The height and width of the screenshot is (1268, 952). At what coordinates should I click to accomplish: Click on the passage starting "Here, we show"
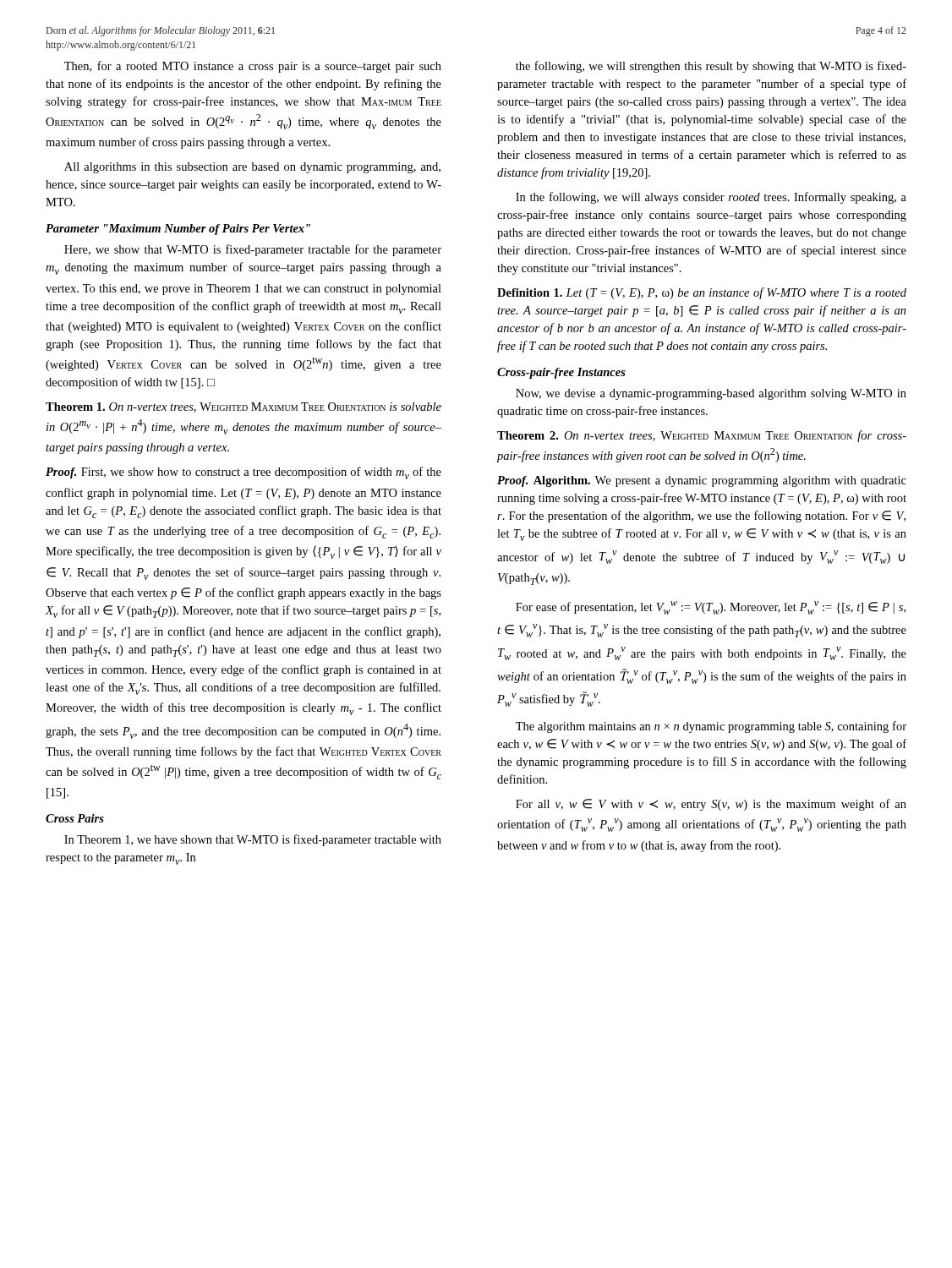click(244, 316)
